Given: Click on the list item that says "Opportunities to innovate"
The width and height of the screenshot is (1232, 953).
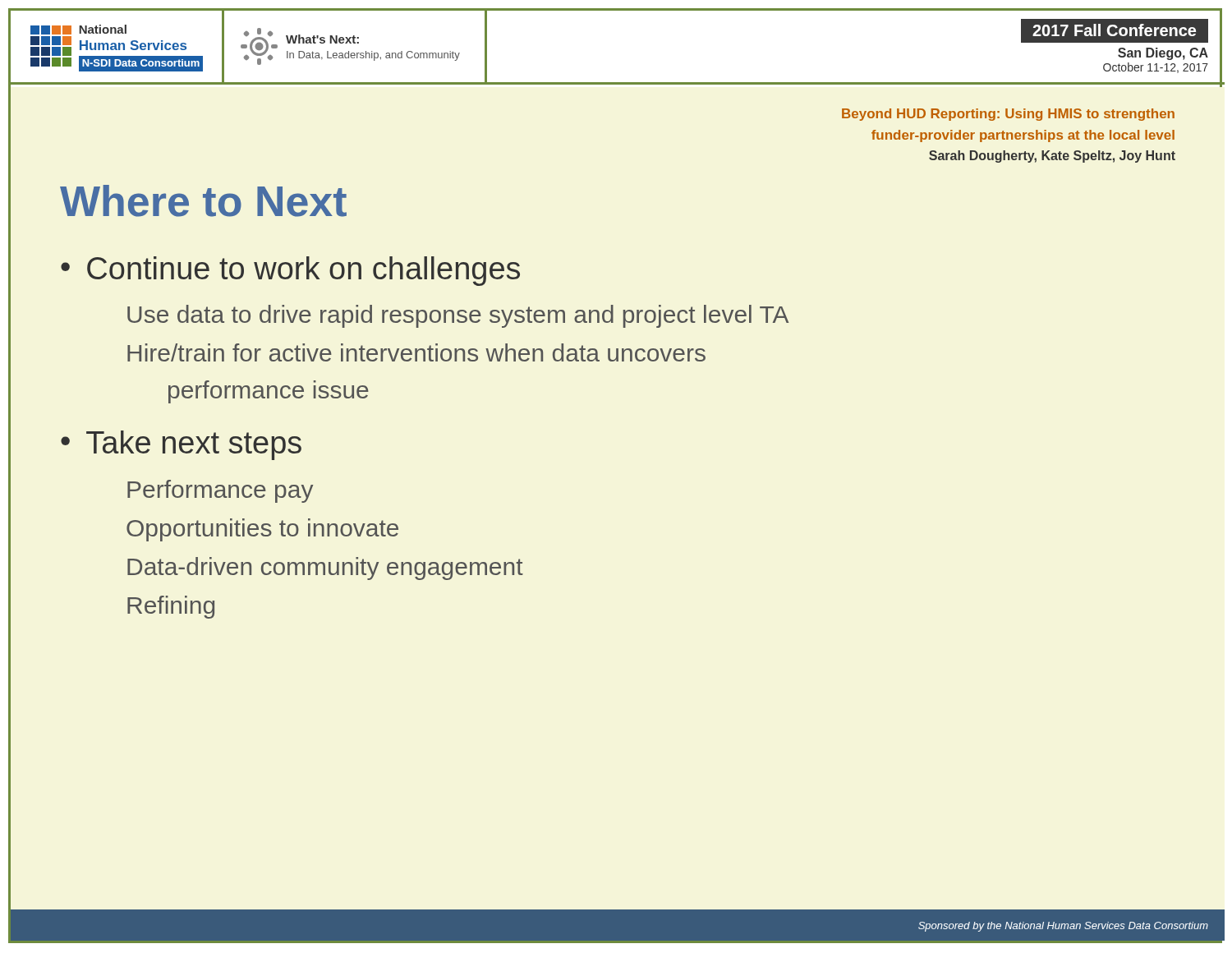Looking at the screenshot, I should click(263, 528).
